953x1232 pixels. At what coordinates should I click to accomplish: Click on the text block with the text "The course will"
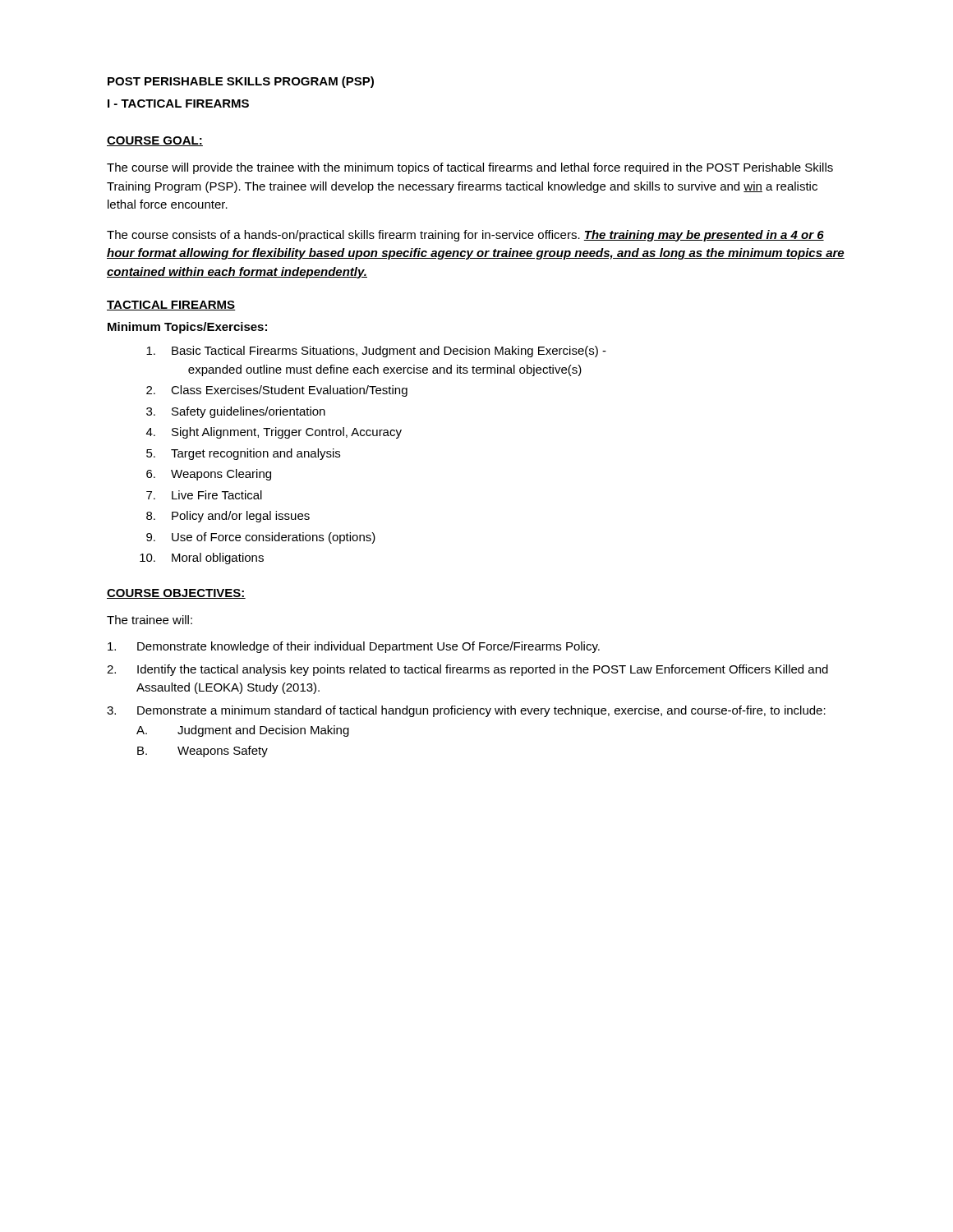(x=470, y=186)
